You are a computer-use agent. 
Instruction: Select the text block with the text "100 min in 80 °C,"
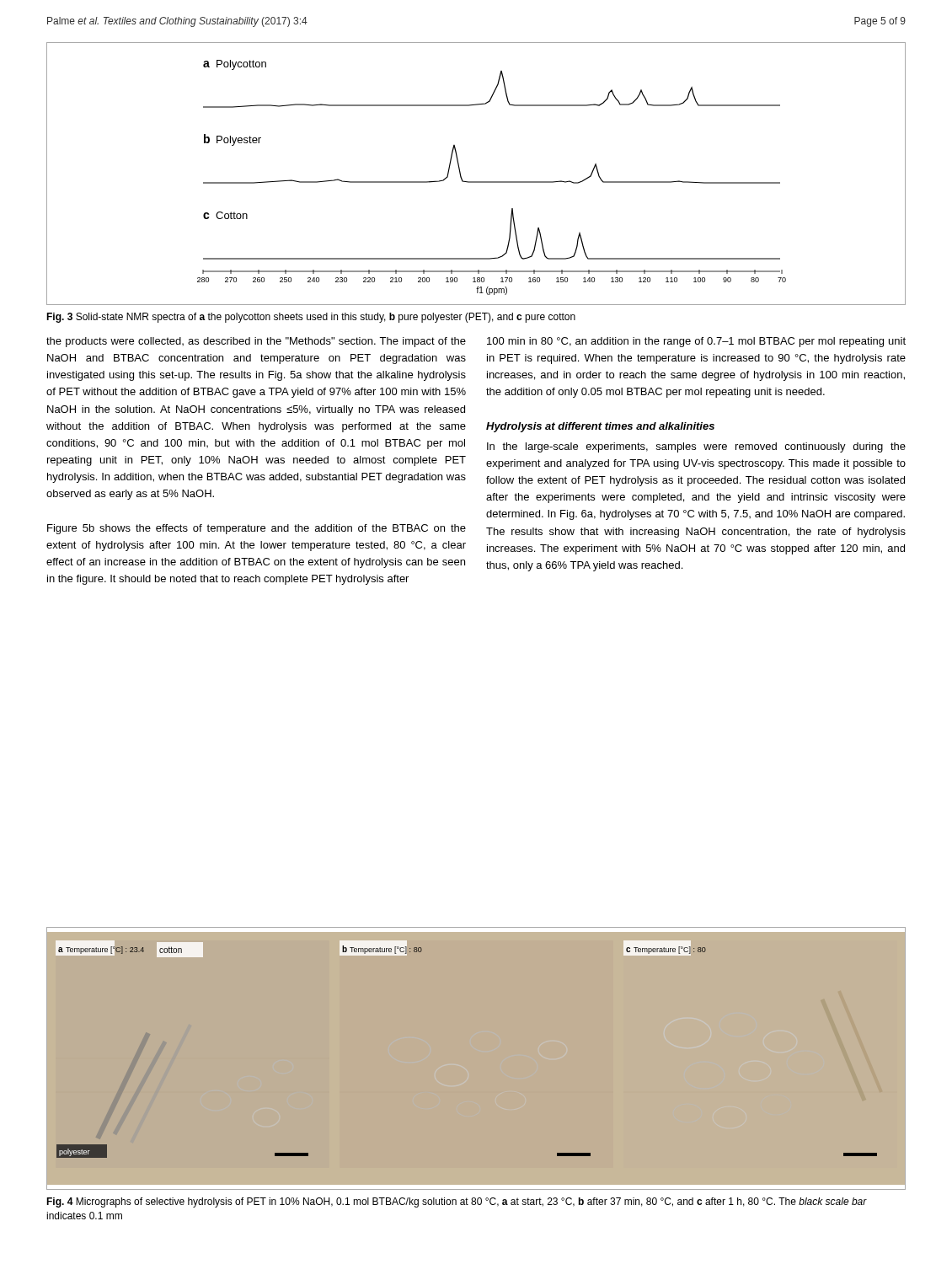pos(696,366)
